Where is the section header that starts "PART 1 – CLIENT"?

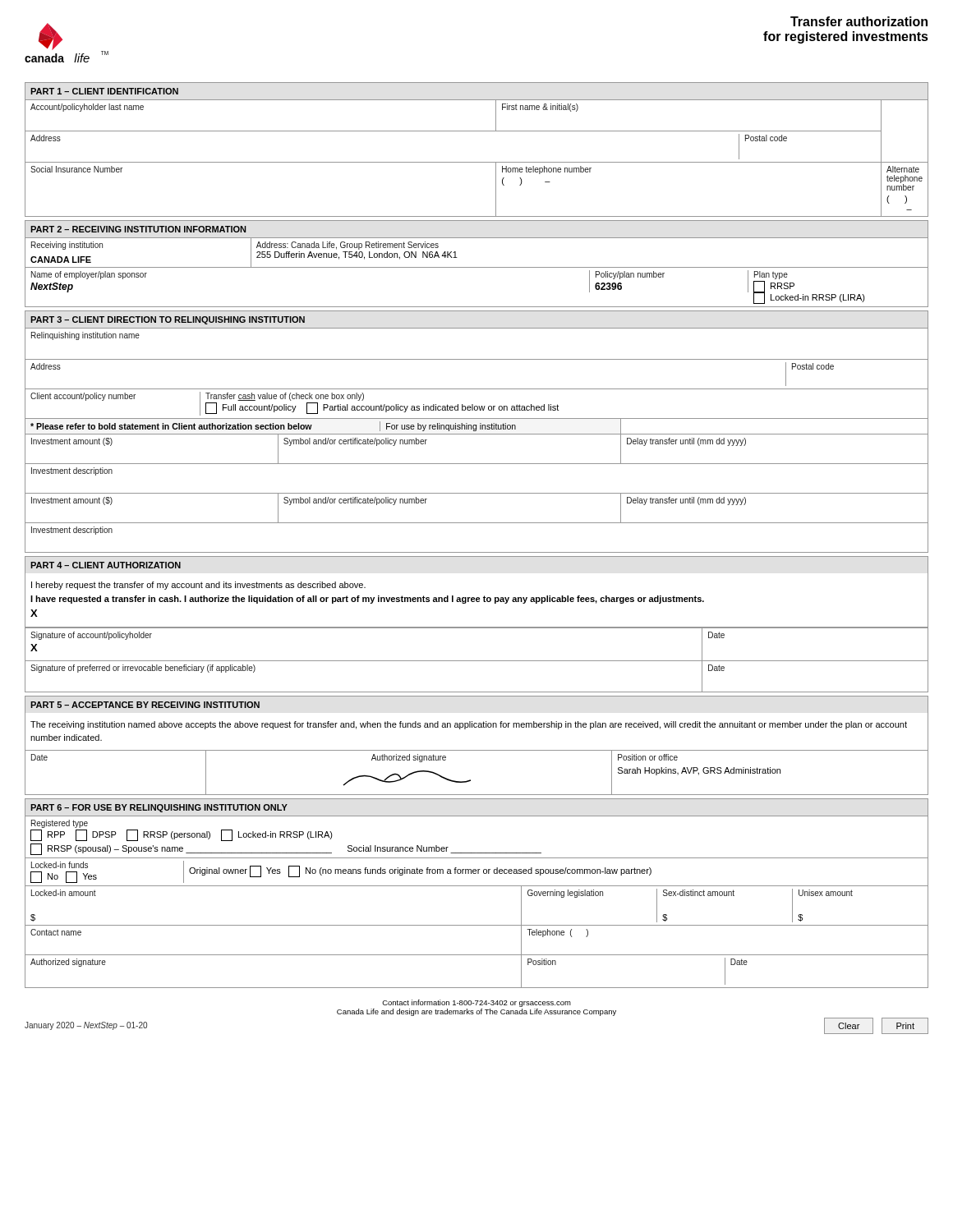[105, 91]
